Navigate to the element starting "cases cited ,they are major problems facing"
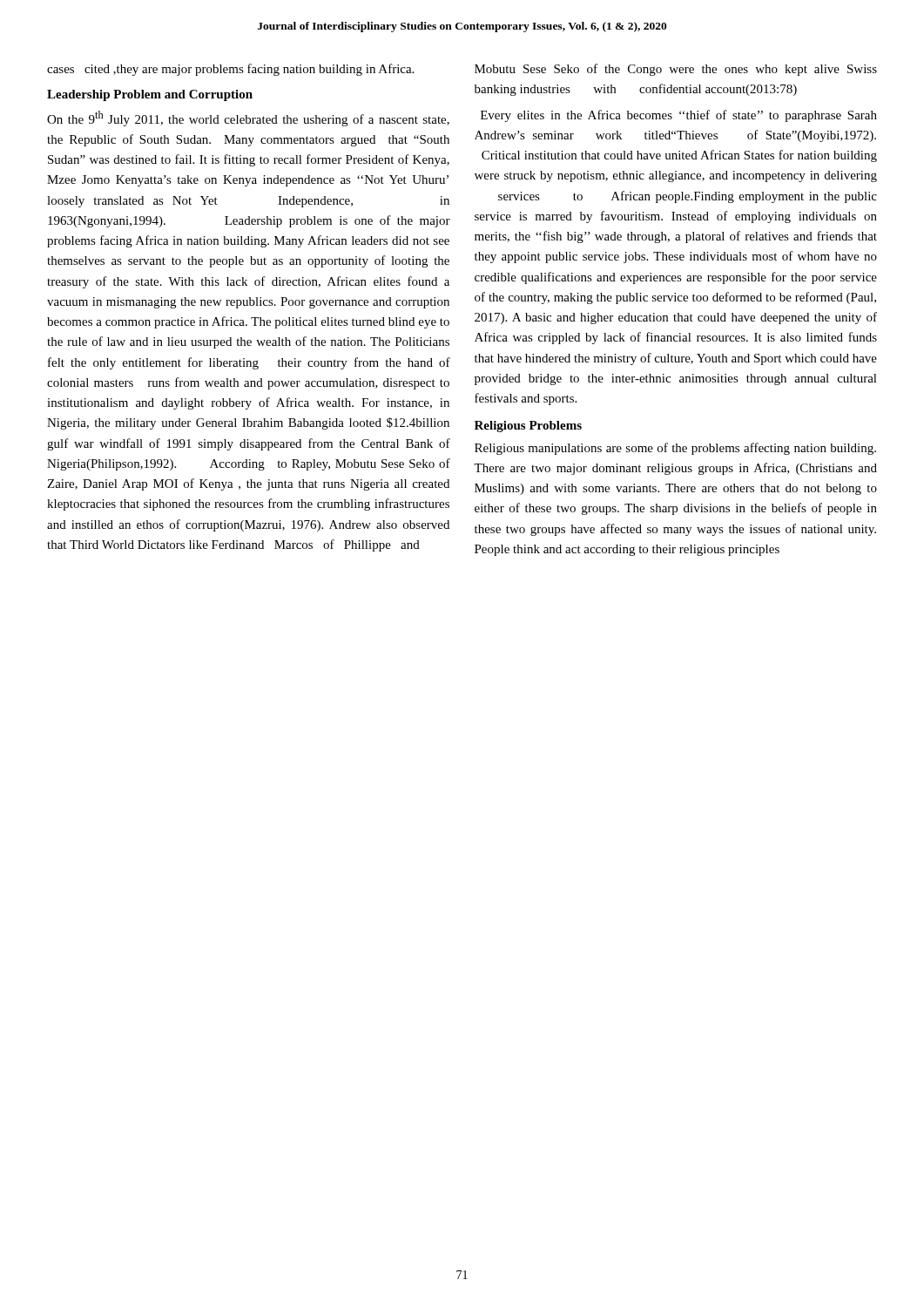 pos(248,69)
